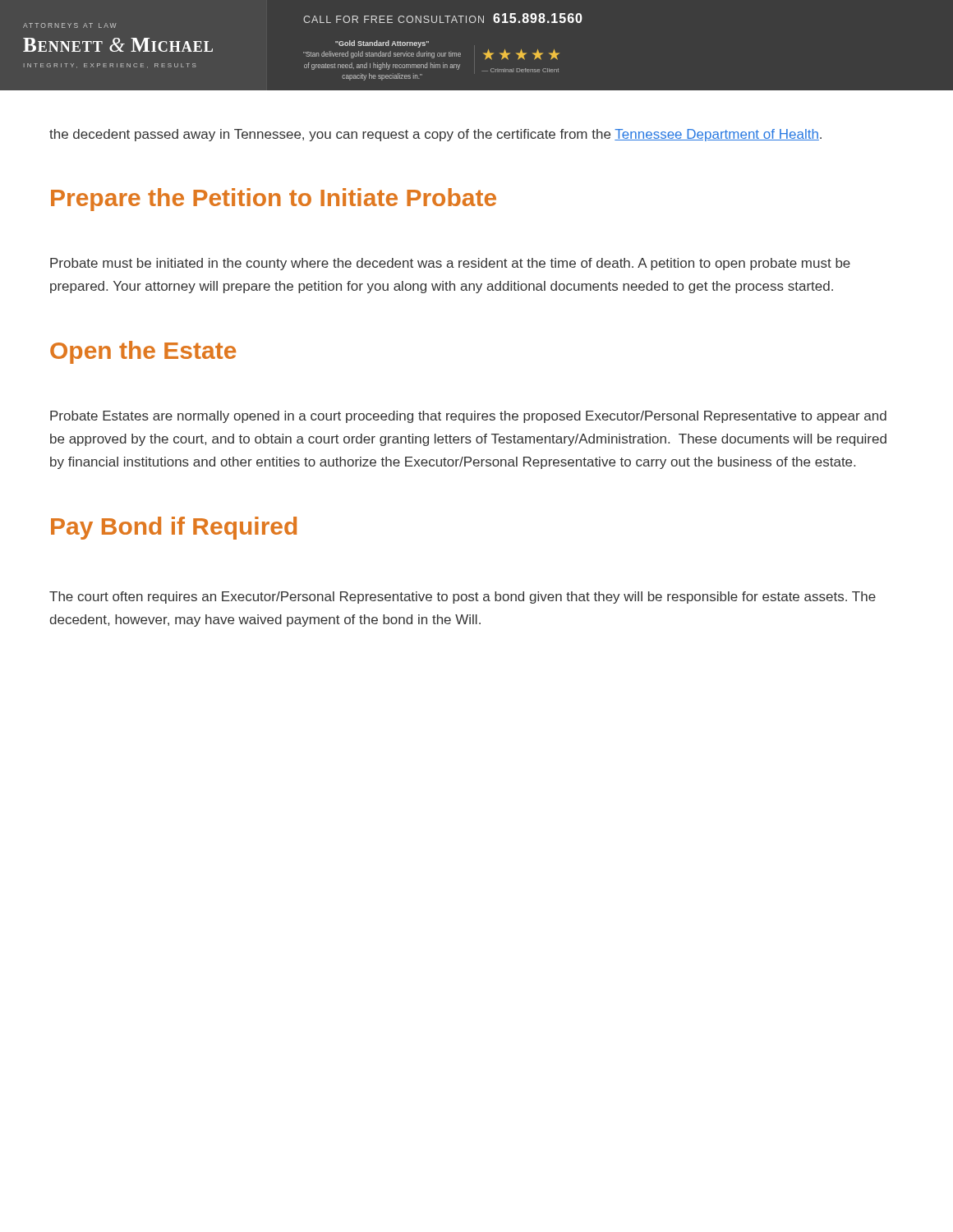Where is the passage that starts "The court often requires an Executor/Personal Representative"?
The height and width of the screenshot is (1232, 953).
click(x=463, y=608)
